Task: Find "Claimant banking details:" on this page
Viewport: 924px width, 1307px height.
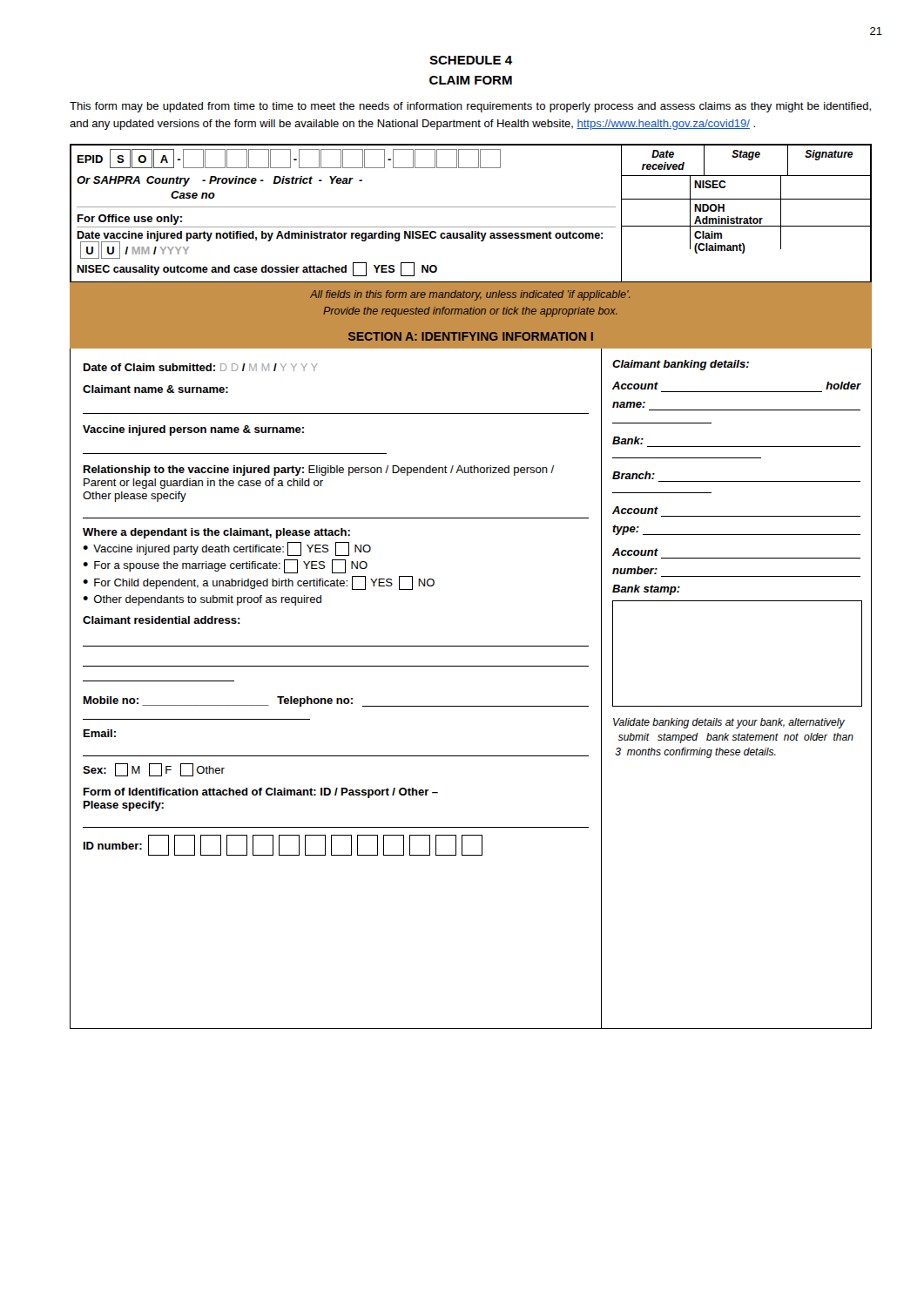Action: 681,363
